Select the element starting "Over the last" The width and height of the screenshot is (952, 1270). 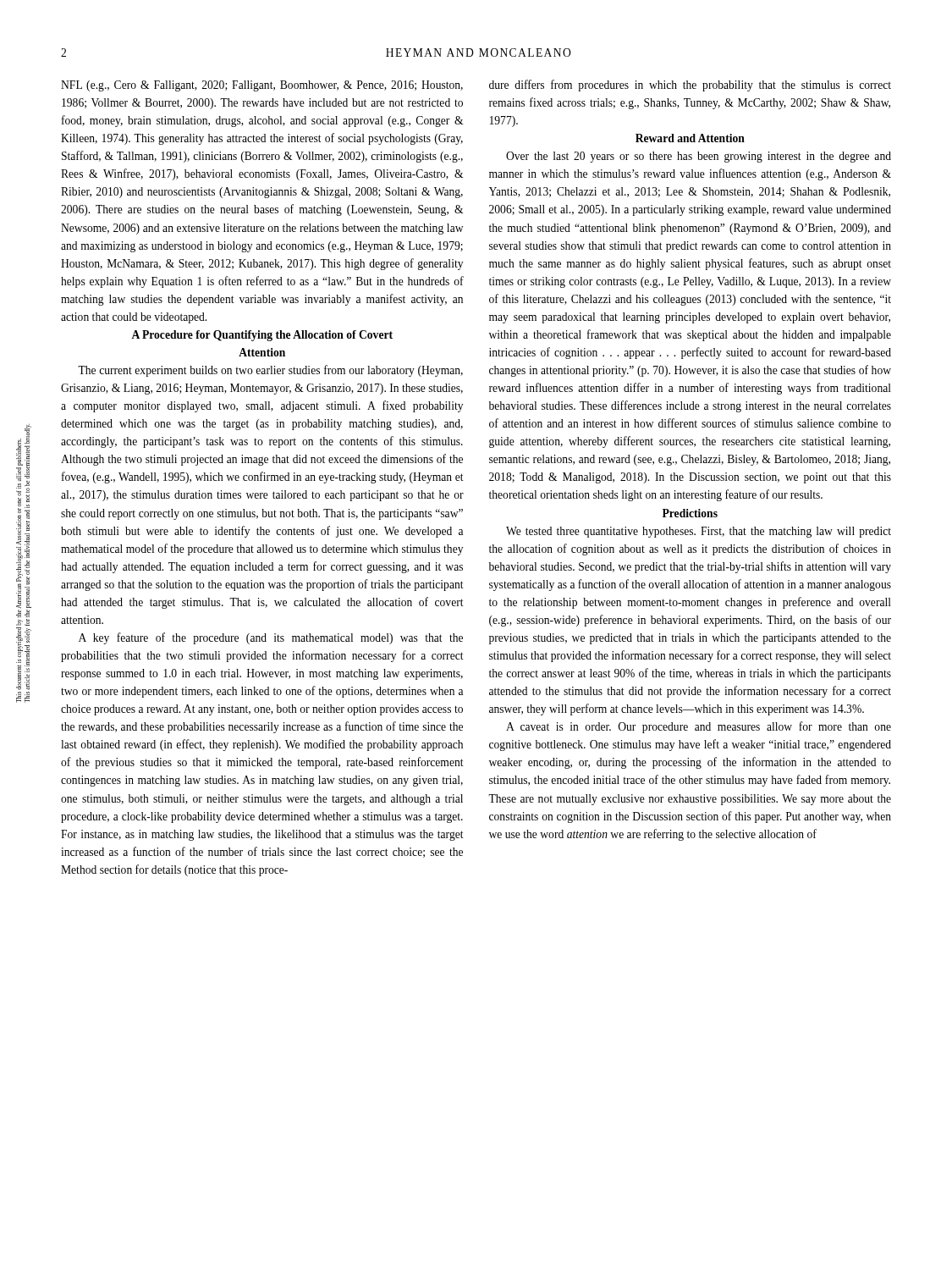click(690, 326)
